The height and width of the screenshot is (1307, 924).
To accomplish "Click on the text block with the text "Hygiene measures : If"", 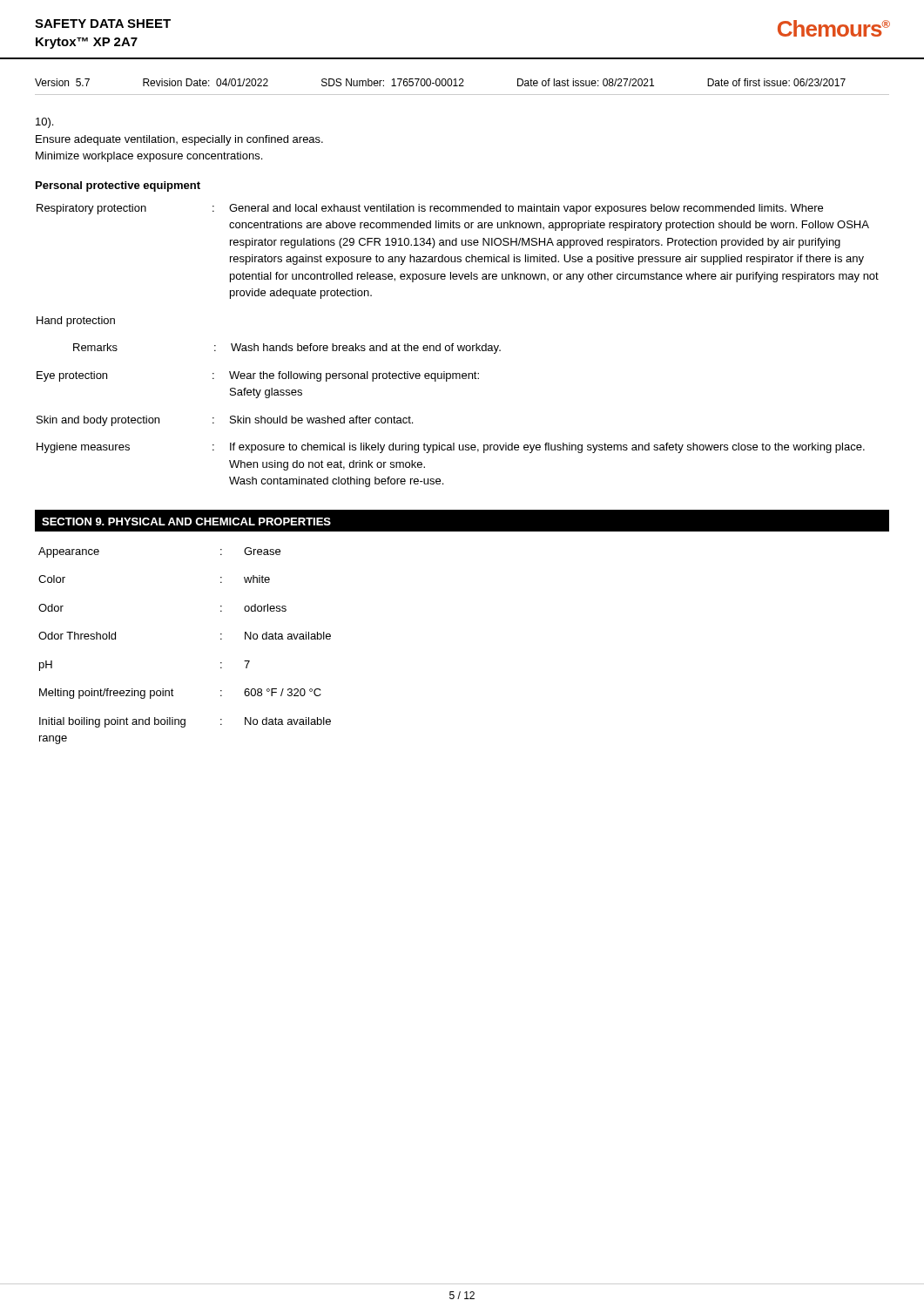I will (x=451, y=448).
